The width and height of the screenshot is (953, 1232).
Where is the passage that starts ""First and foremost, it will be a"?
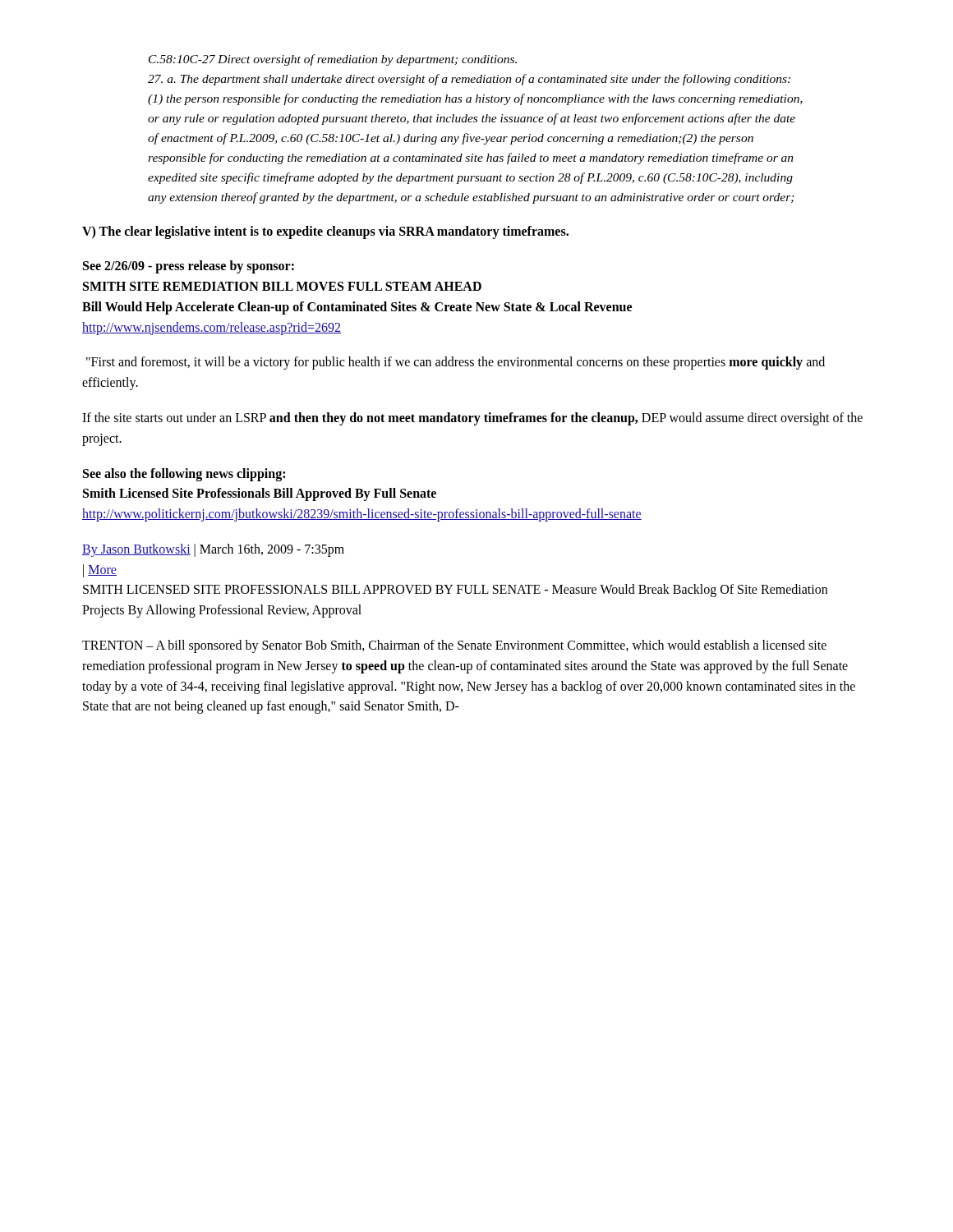coord(454,372)
